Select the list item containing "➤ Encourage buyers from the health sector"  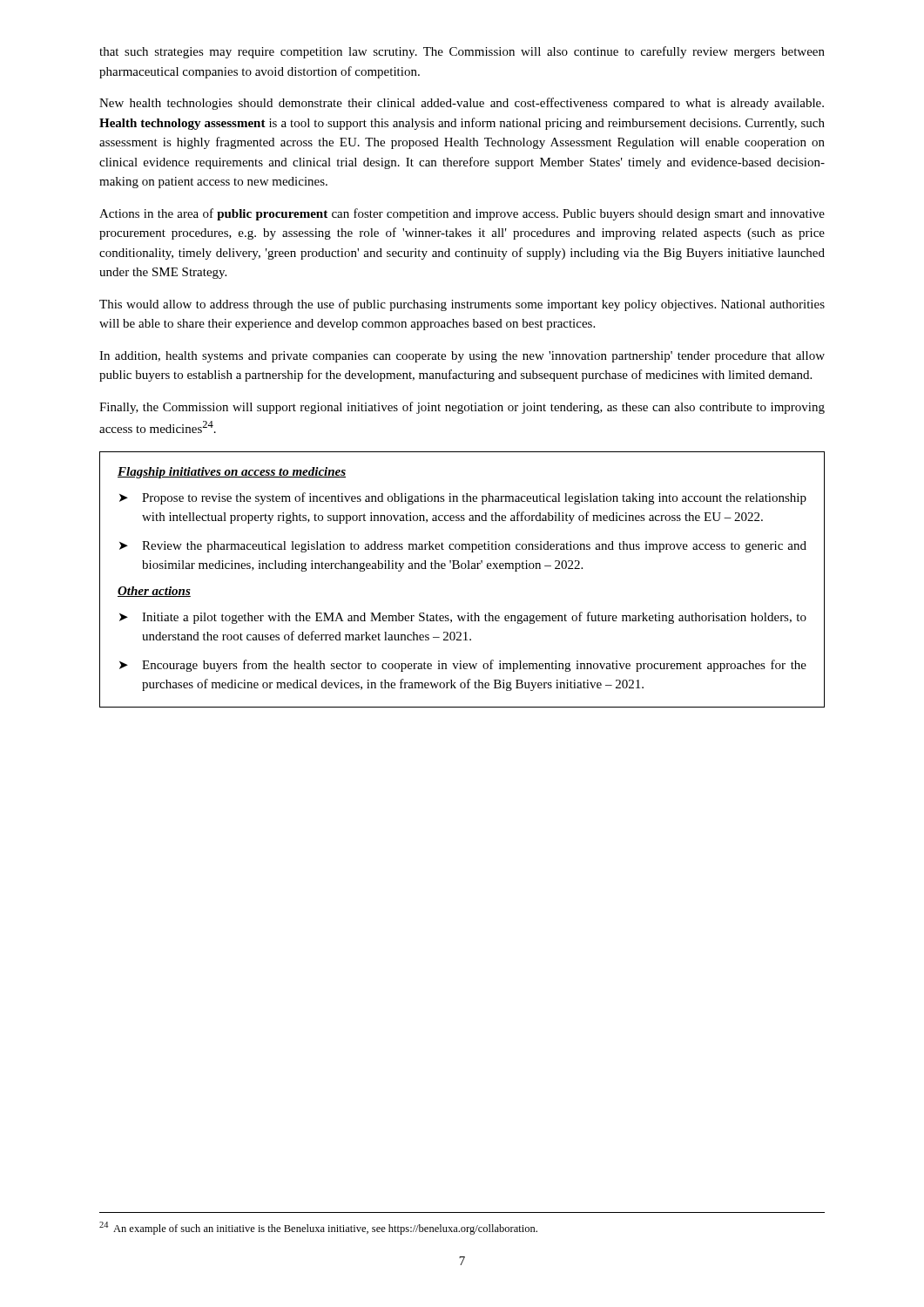click(x=462, y=674)
